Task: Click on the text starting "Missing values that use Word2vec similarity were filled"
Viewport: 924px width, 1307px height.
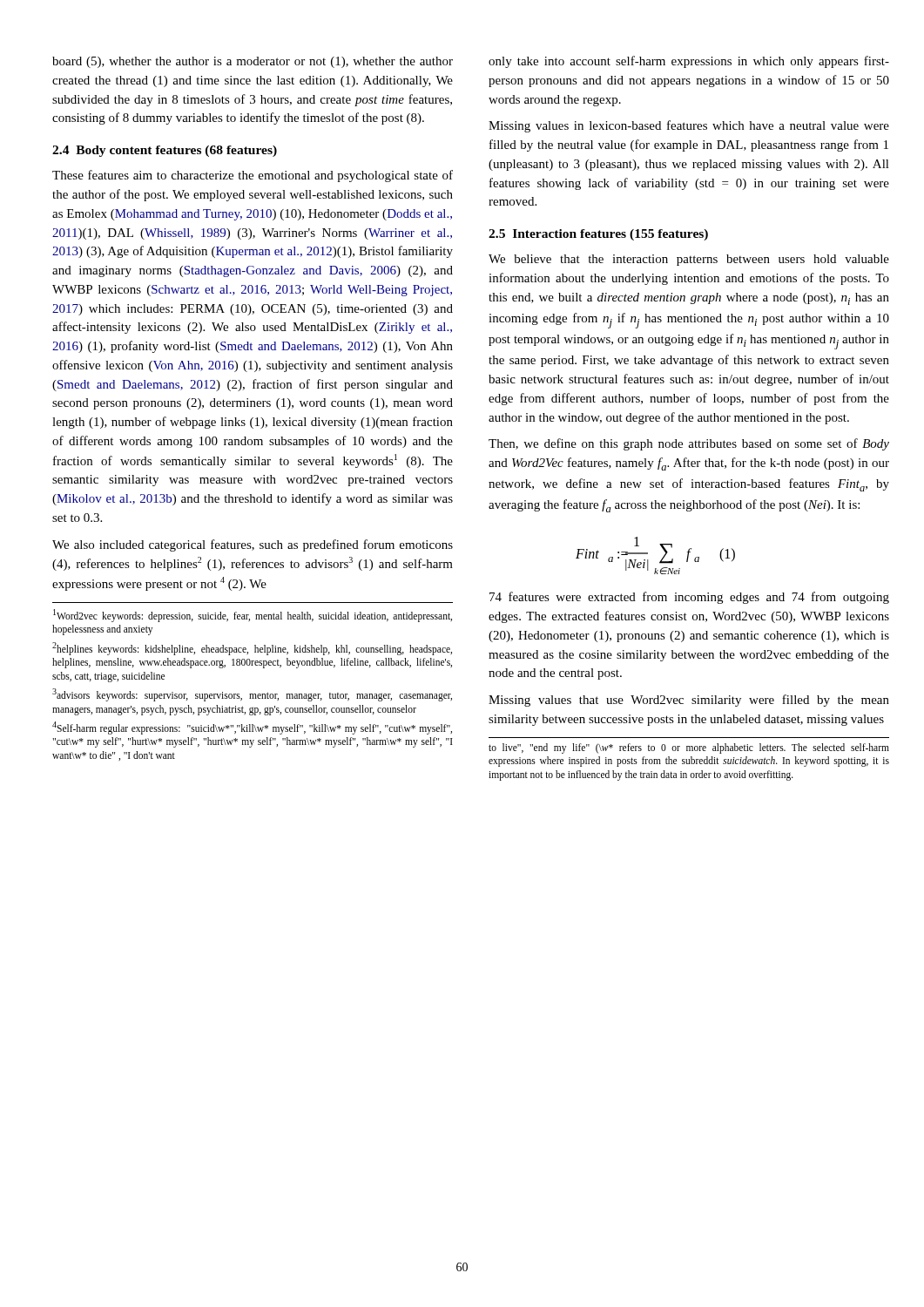Action: click(689, 710)
